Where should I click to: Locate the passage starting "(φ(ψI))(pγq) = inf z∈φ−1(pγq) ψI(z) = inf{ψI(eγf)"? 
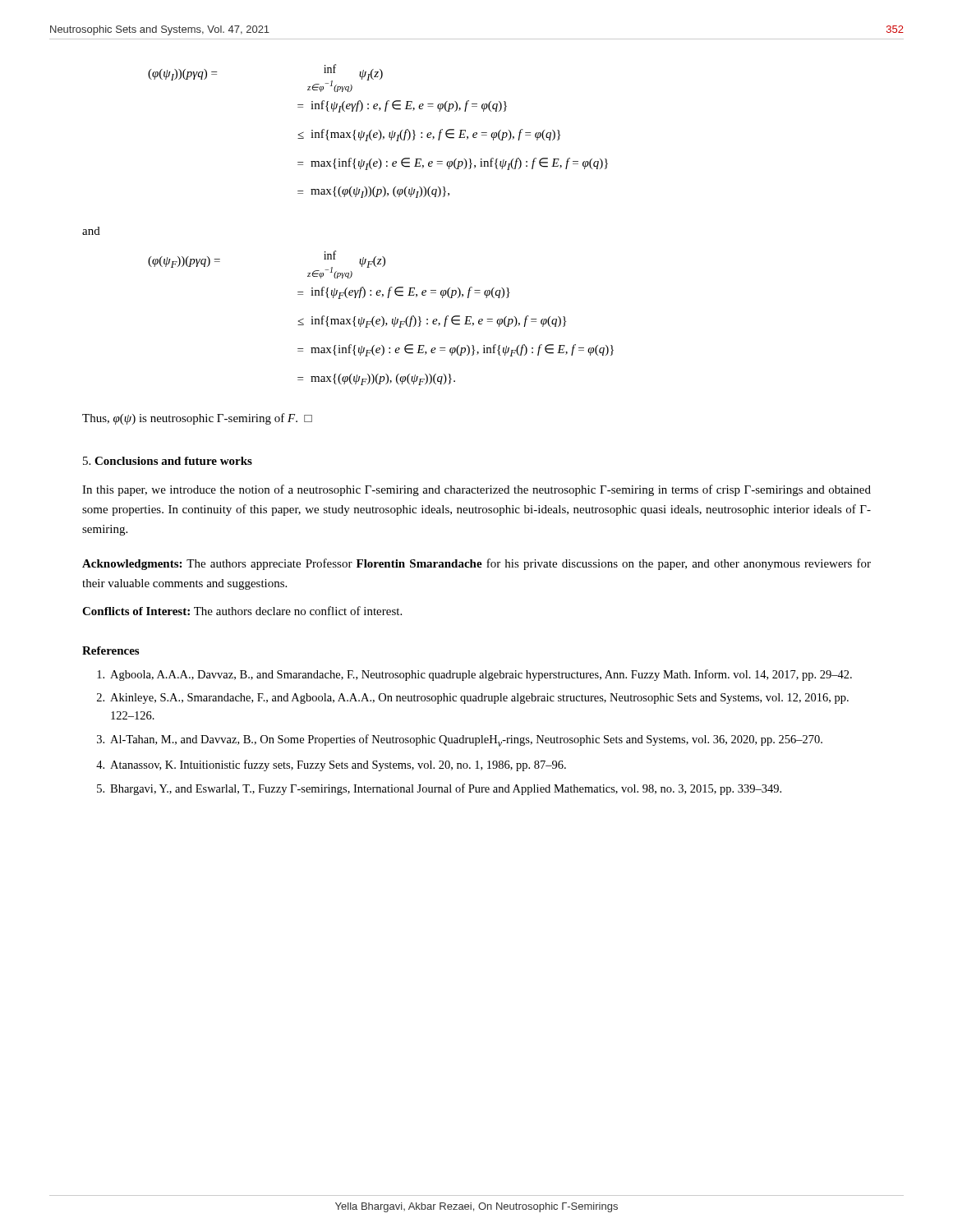(x=509, y=132)
